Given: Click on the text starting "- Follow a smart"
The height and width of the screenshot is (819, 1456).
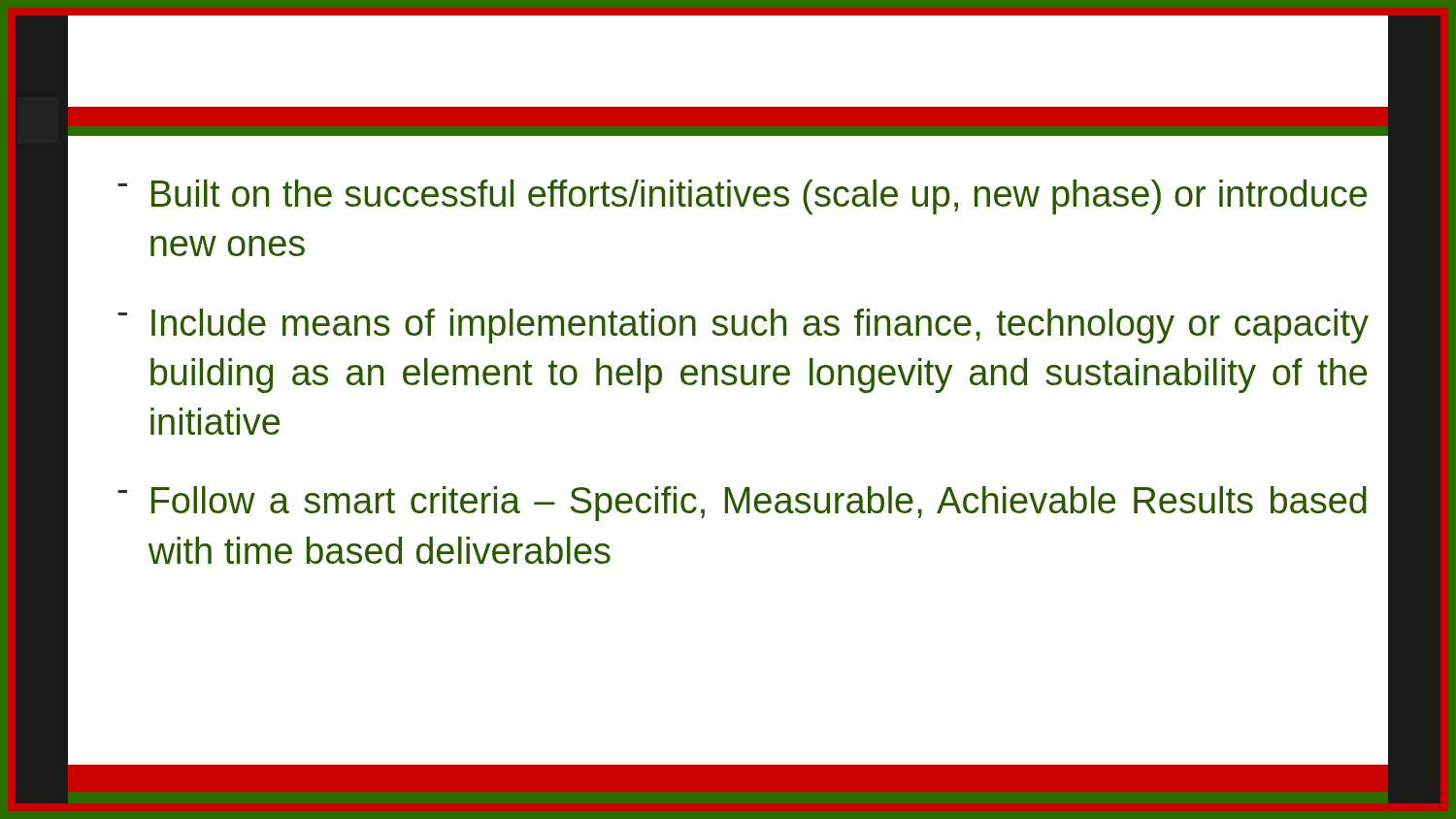Looking at the screenshot, I should [x=743, y=527].
